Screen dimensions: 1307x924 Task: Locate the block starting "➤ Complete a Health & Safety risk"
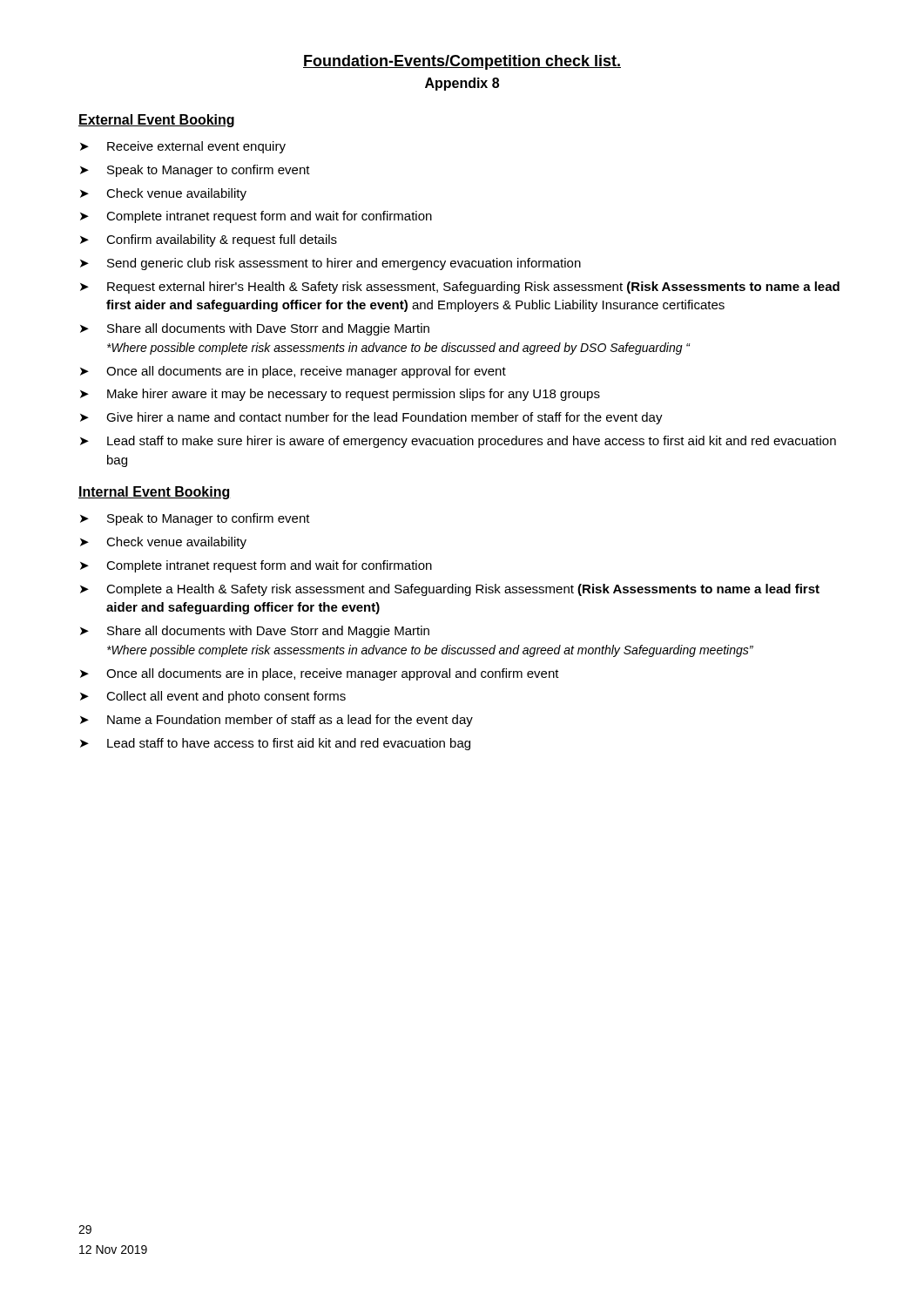(x=462, y=598)
